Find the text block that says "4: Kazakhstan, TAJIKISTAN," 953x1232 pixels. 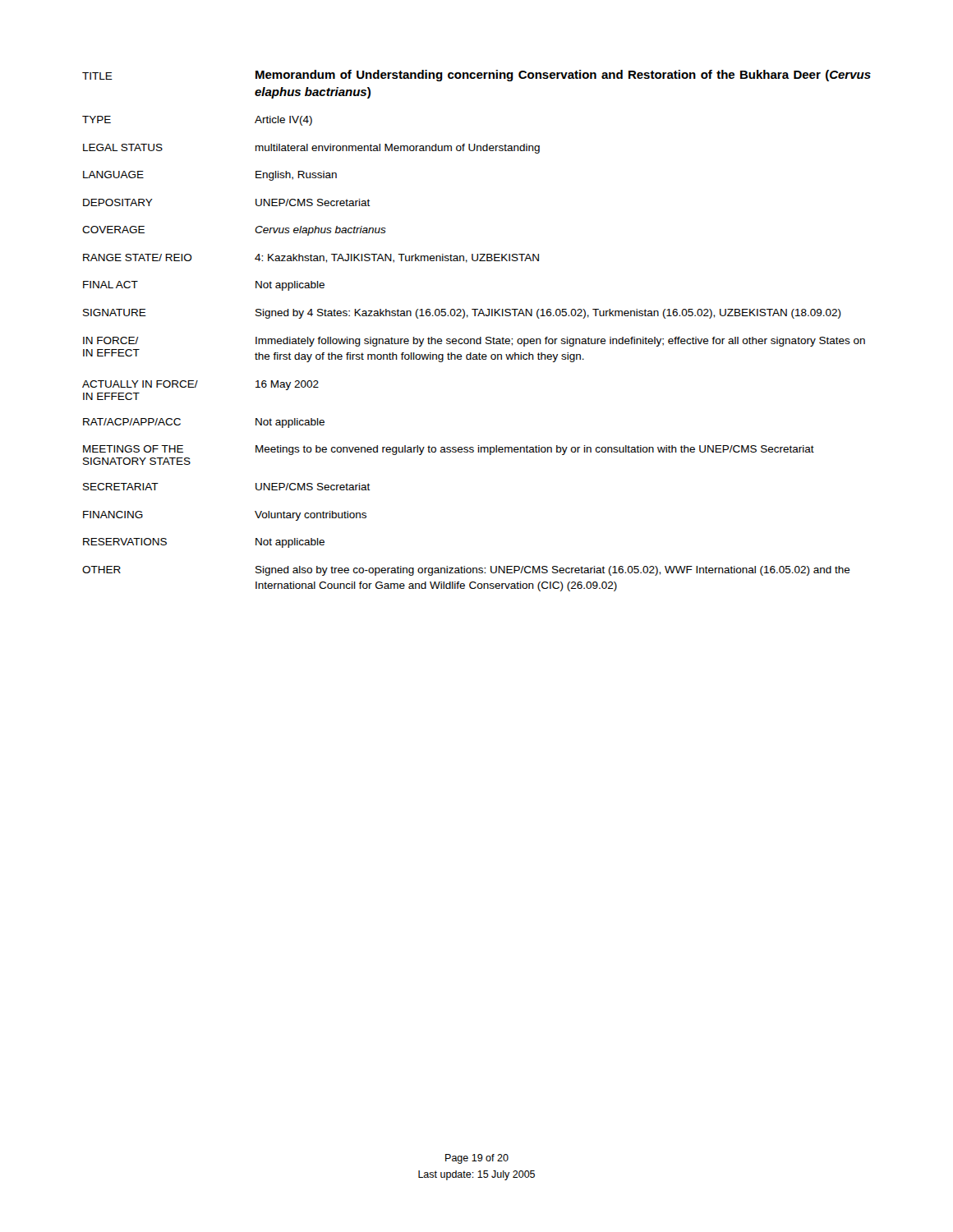pos(397,257)
